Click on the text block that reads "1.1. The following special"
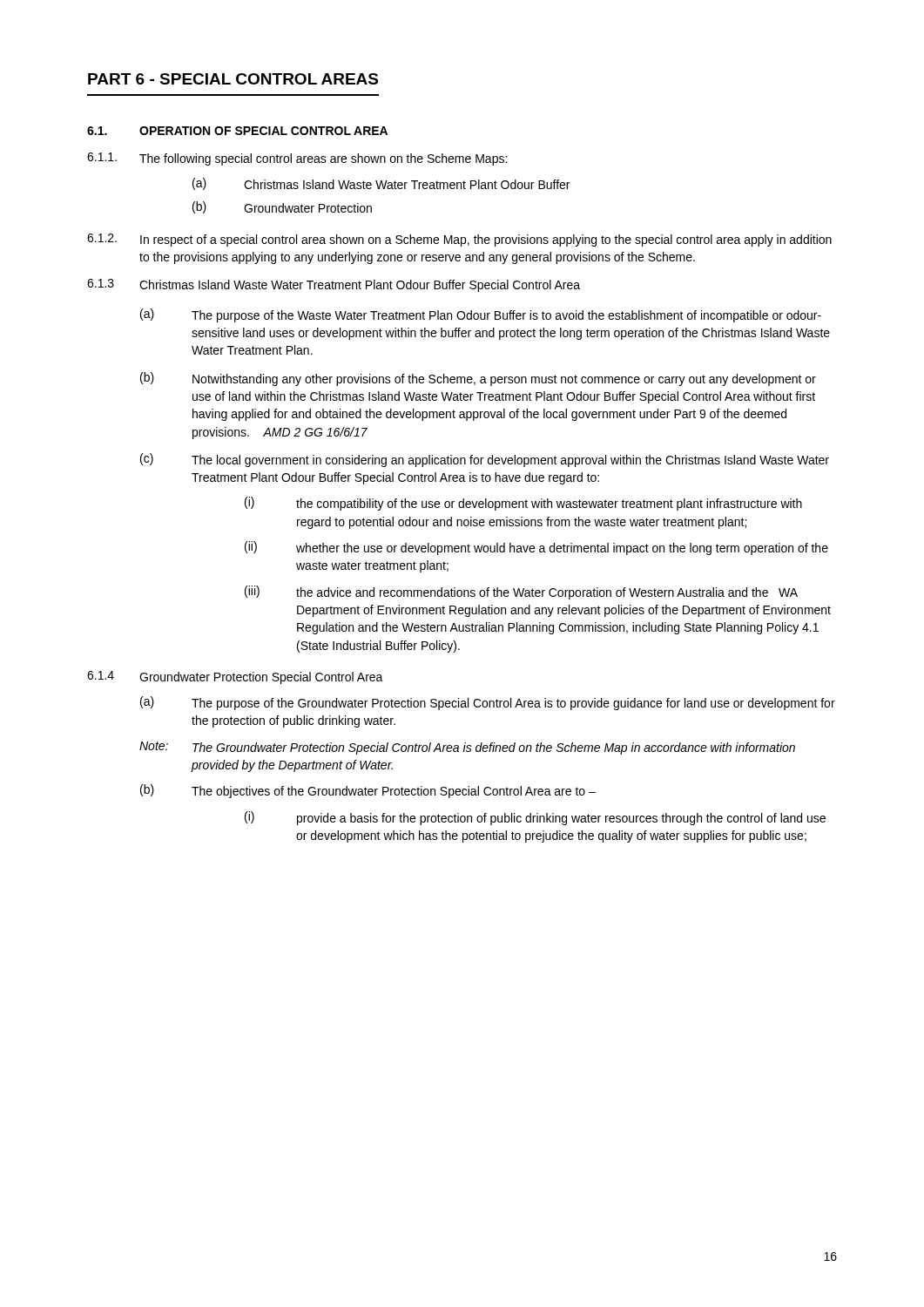The width and height of the screenshot is (924, 1307). (462, 159)
